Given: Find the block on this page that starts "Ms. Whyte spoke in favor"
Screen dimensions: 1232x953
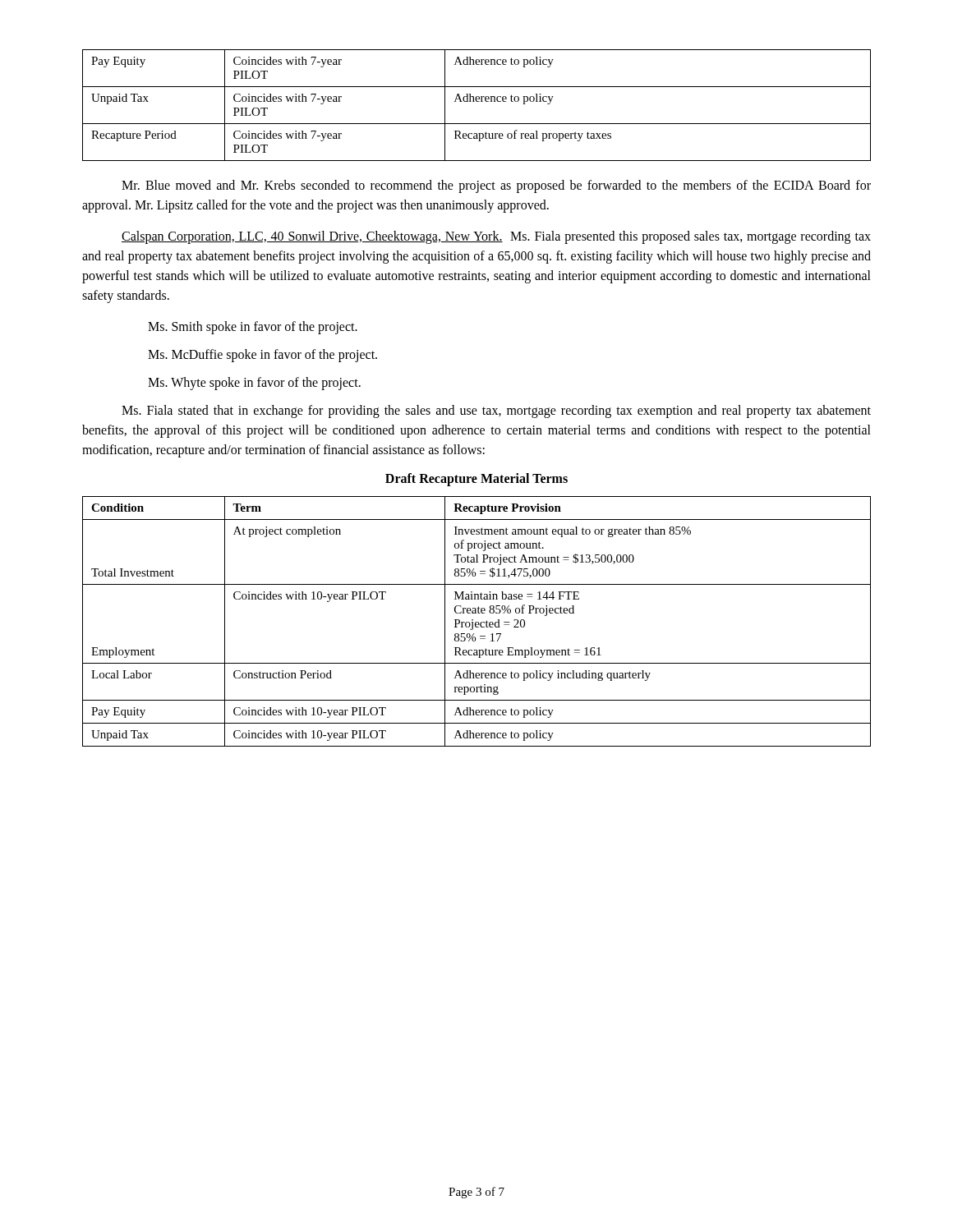Looking at the screenshot, I should tap(255, 382).
